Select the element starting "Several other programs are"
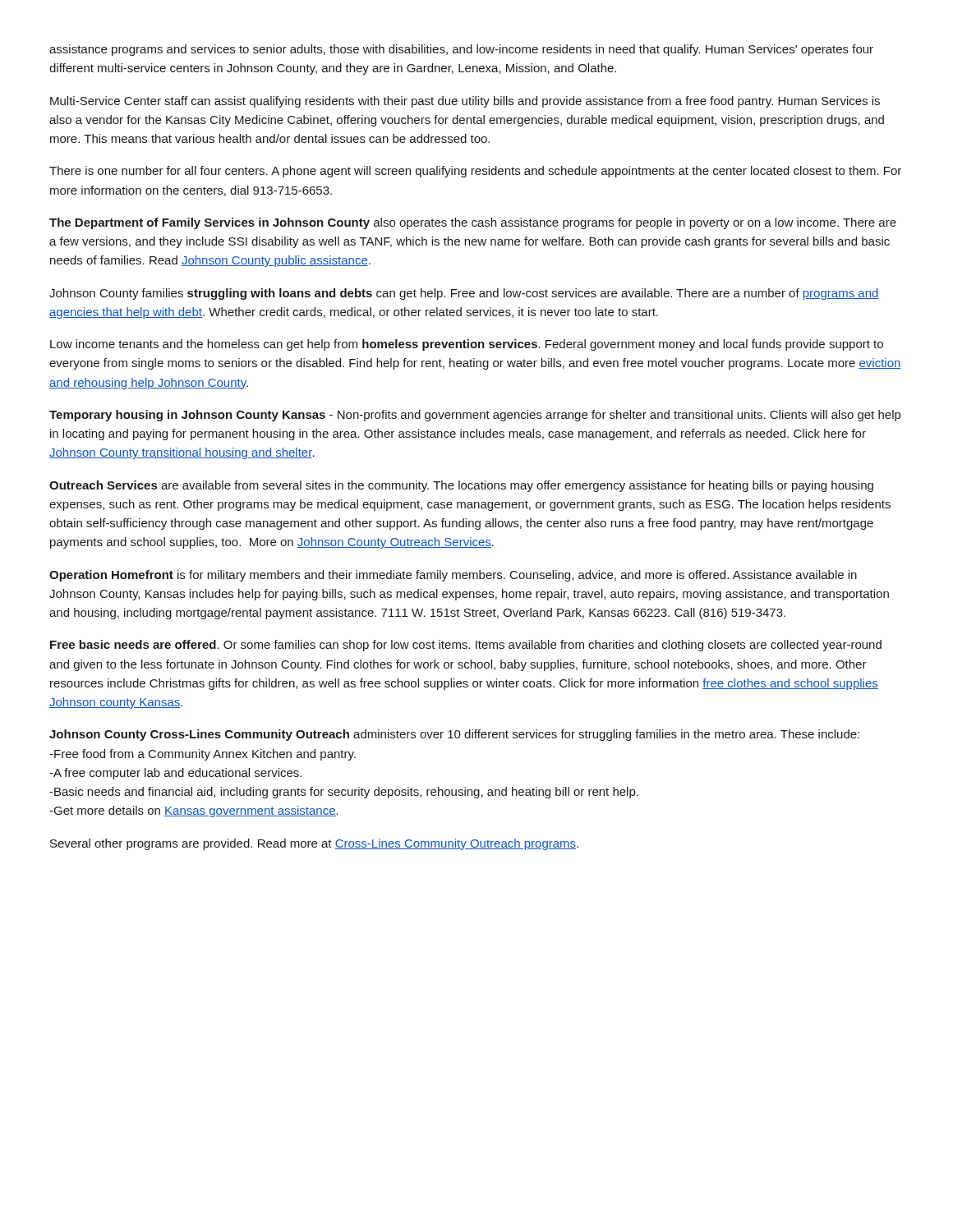Viewport: 953px width, 1232px height. coord(314,843)
